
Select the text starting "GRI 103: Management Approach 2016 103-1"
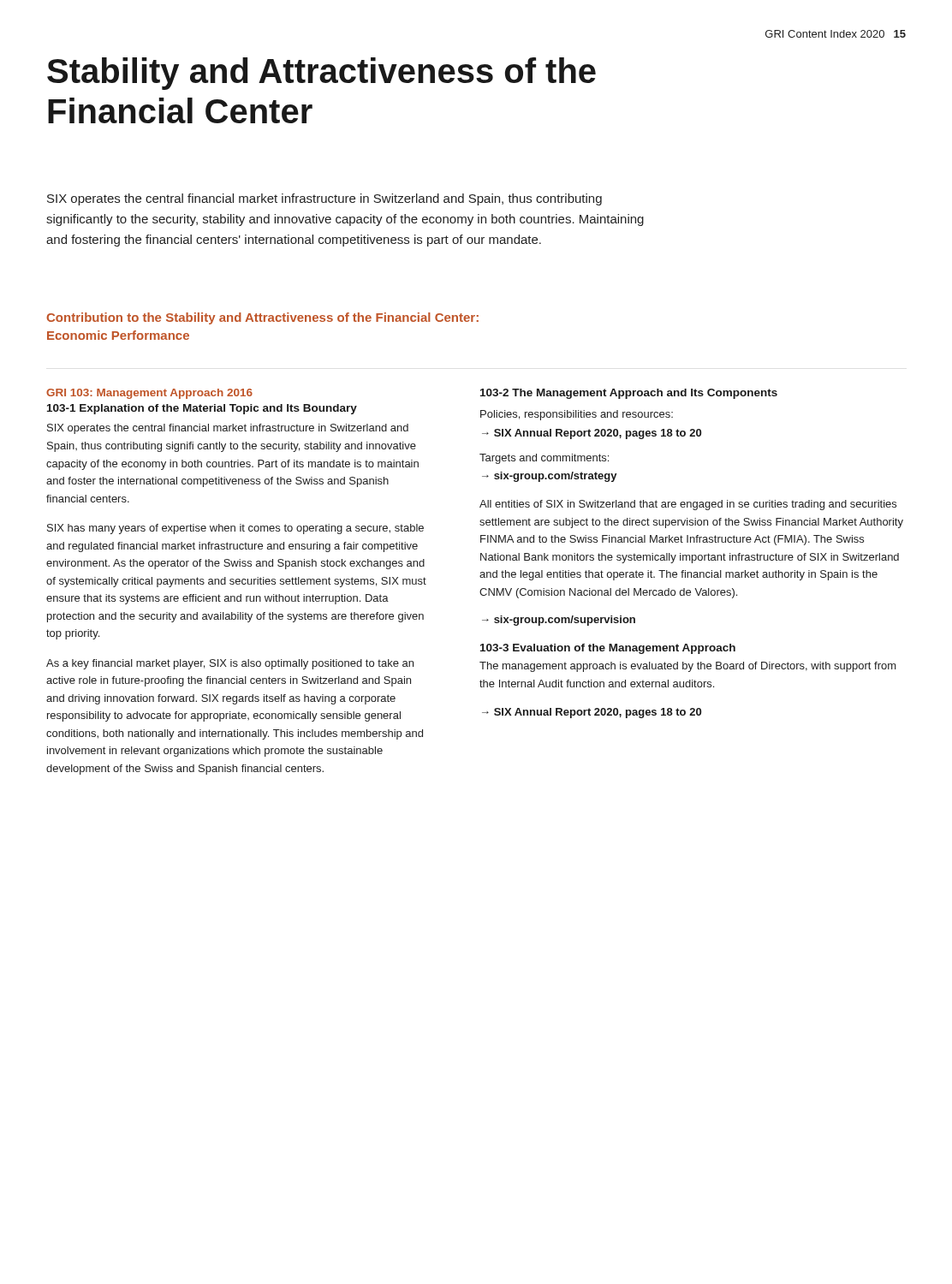(239, 401)
